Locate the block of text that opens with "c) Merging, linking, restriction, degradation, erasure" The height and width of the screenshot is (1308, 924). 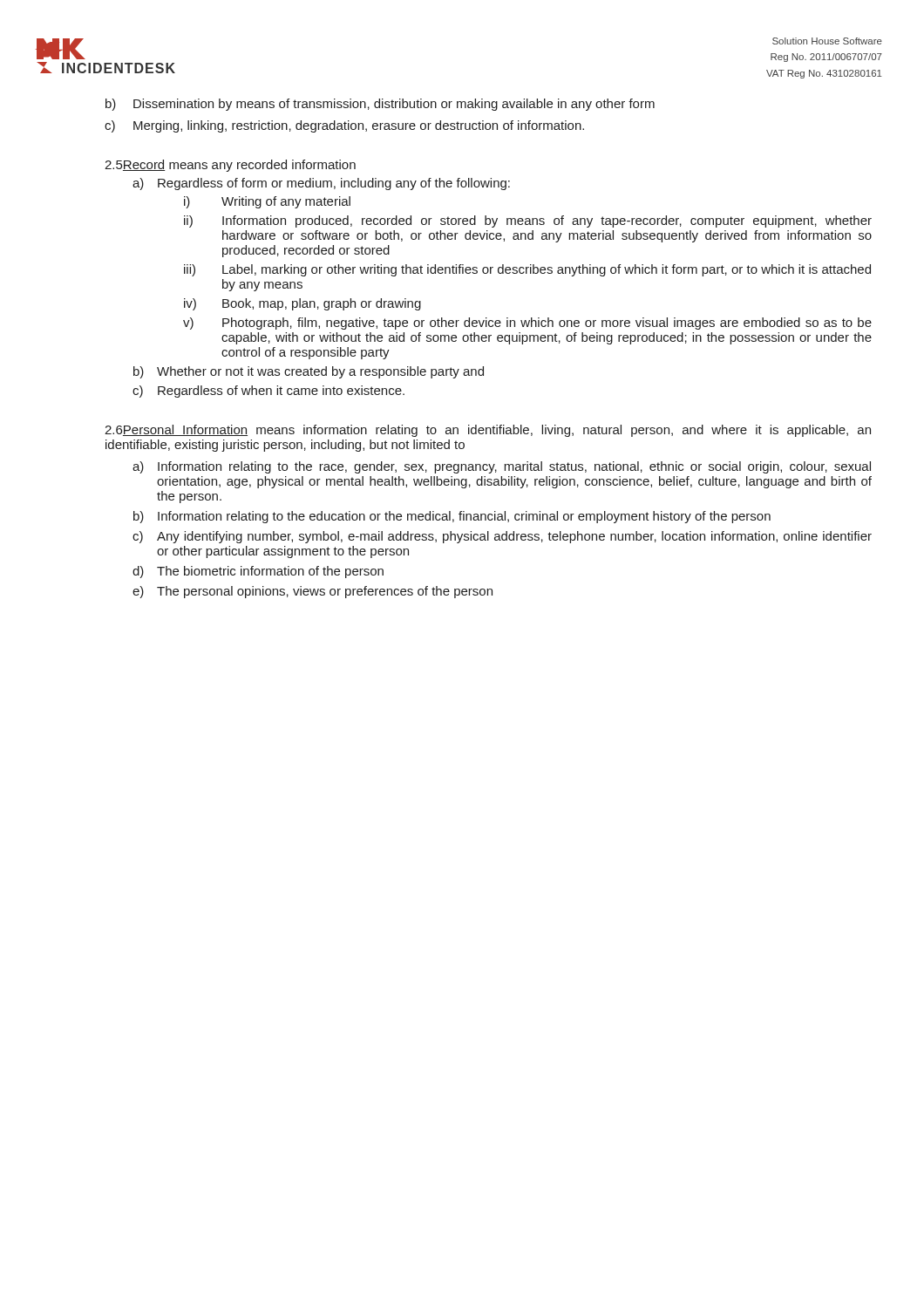(488, 125)
